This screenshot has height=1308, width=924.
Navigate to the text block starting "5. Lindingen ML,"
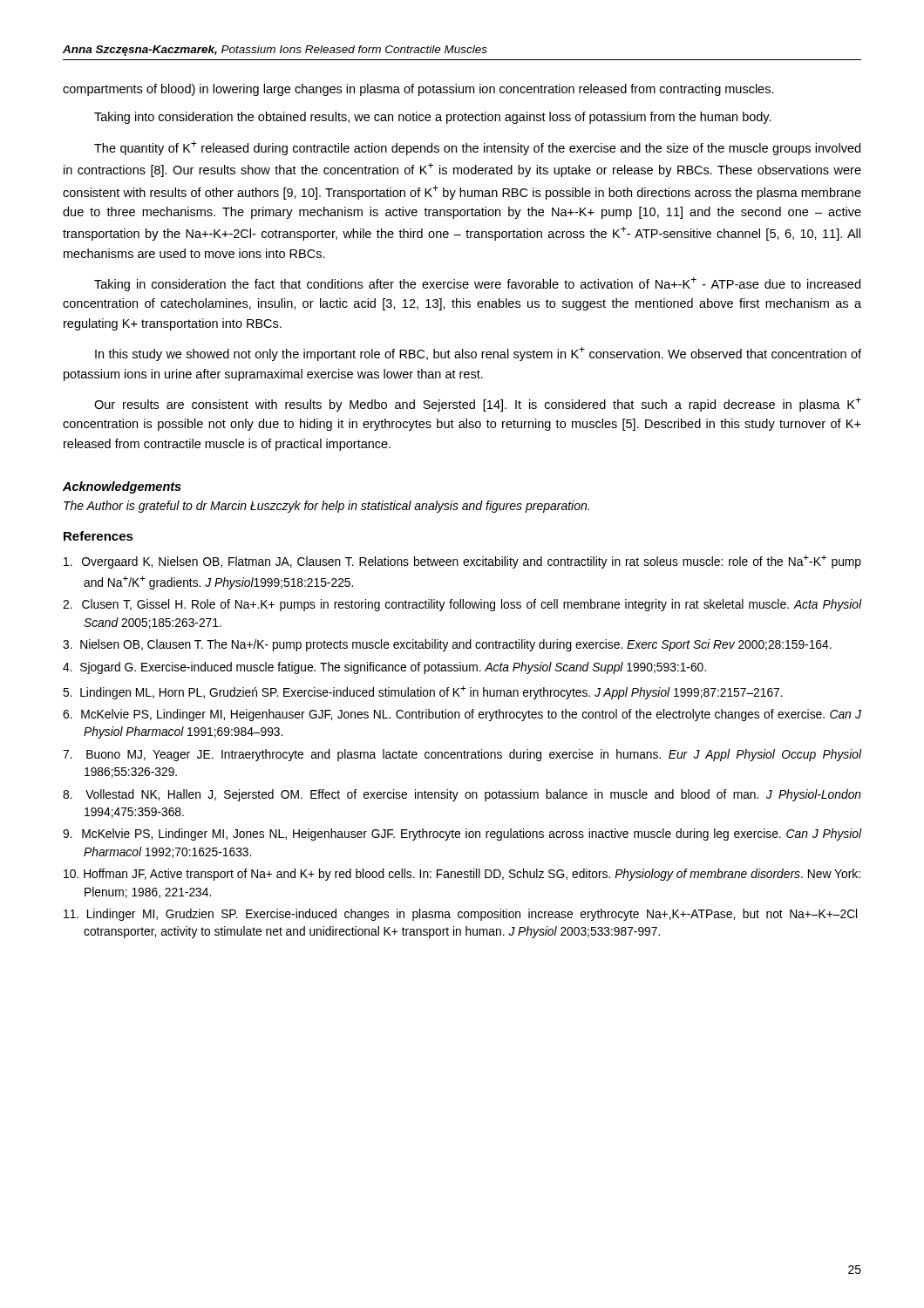click(x=423, y=691)
